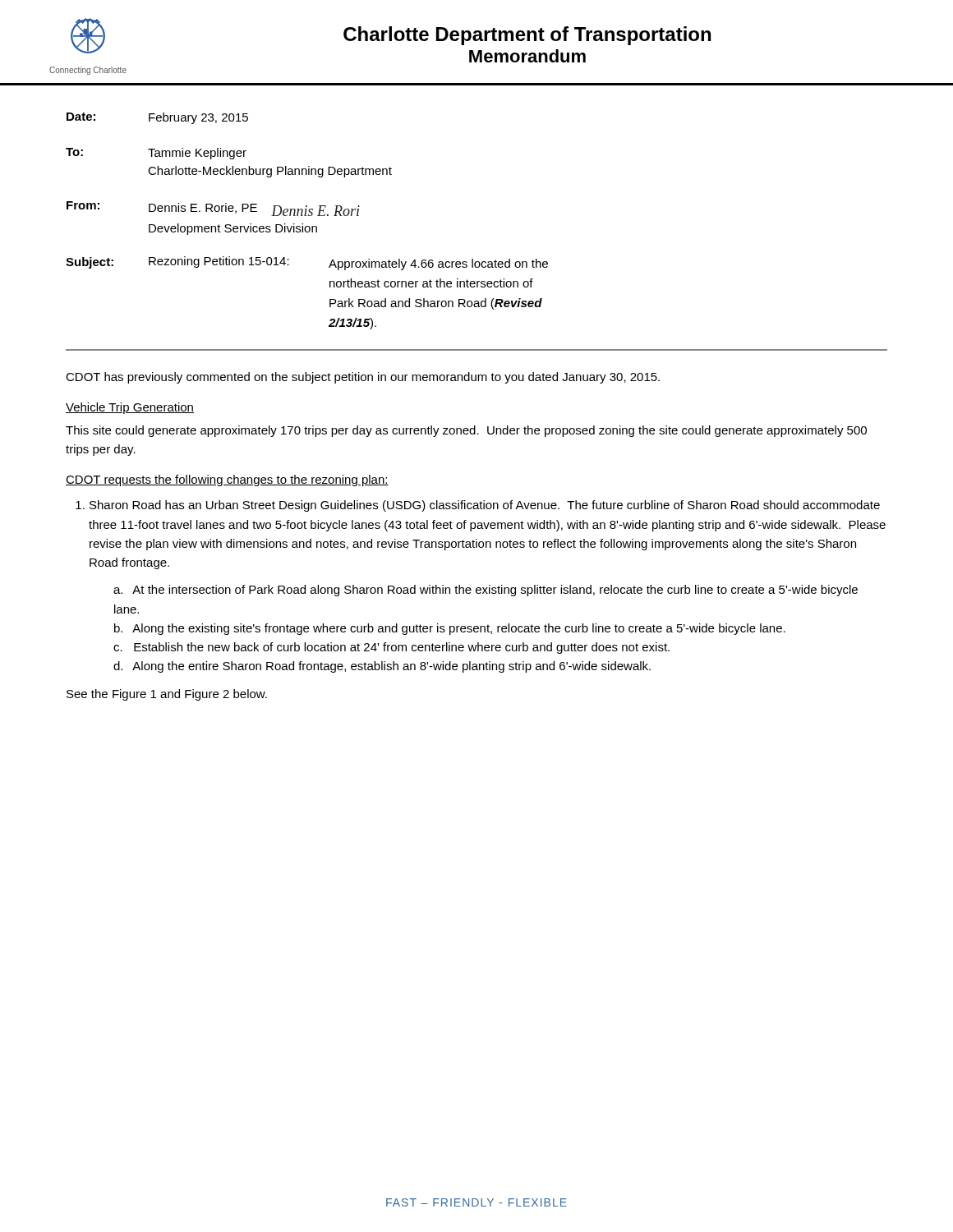Find "To: Tammie Keplinger Charlotte-Mecklenburg Planning Department" on this page
The height and width of the screenshot is (1232, 953).
tap(156, 154)
